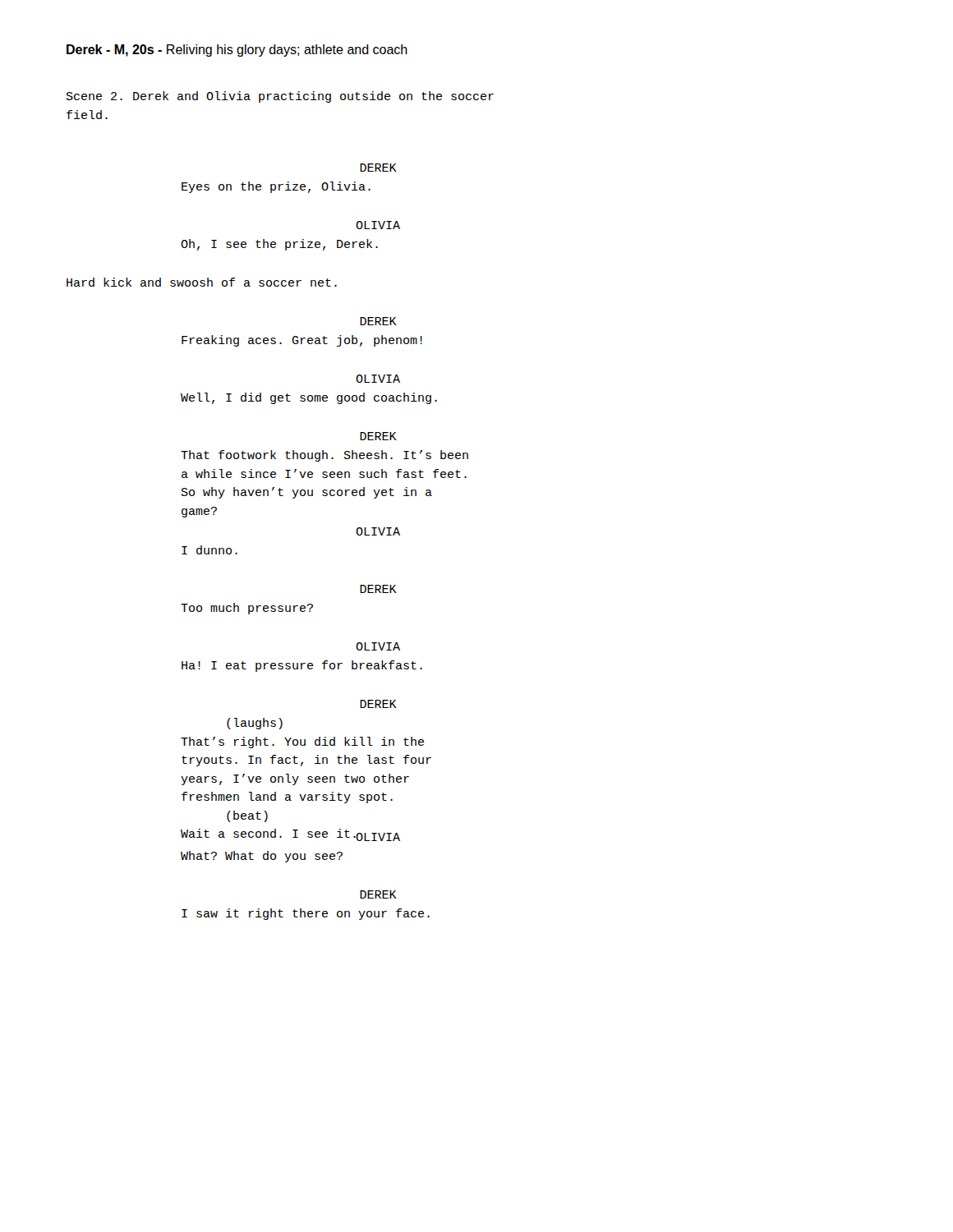Click on the section header that reads "Derek - M,"
The image size is (953, 1232).
pos(237,50)
